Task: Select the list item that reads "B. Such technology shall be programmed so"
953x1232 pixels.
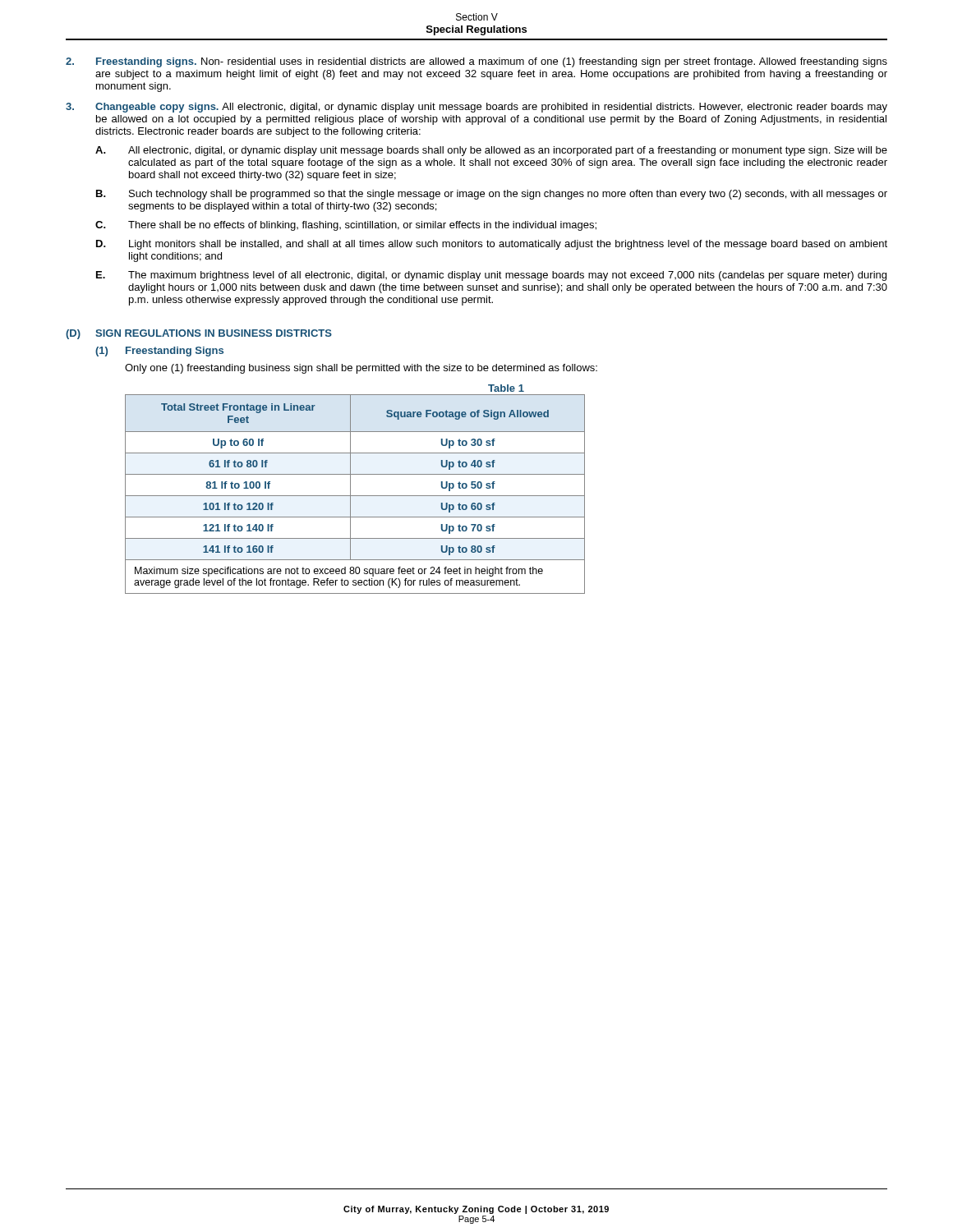Action: click(x=491, y=200)
